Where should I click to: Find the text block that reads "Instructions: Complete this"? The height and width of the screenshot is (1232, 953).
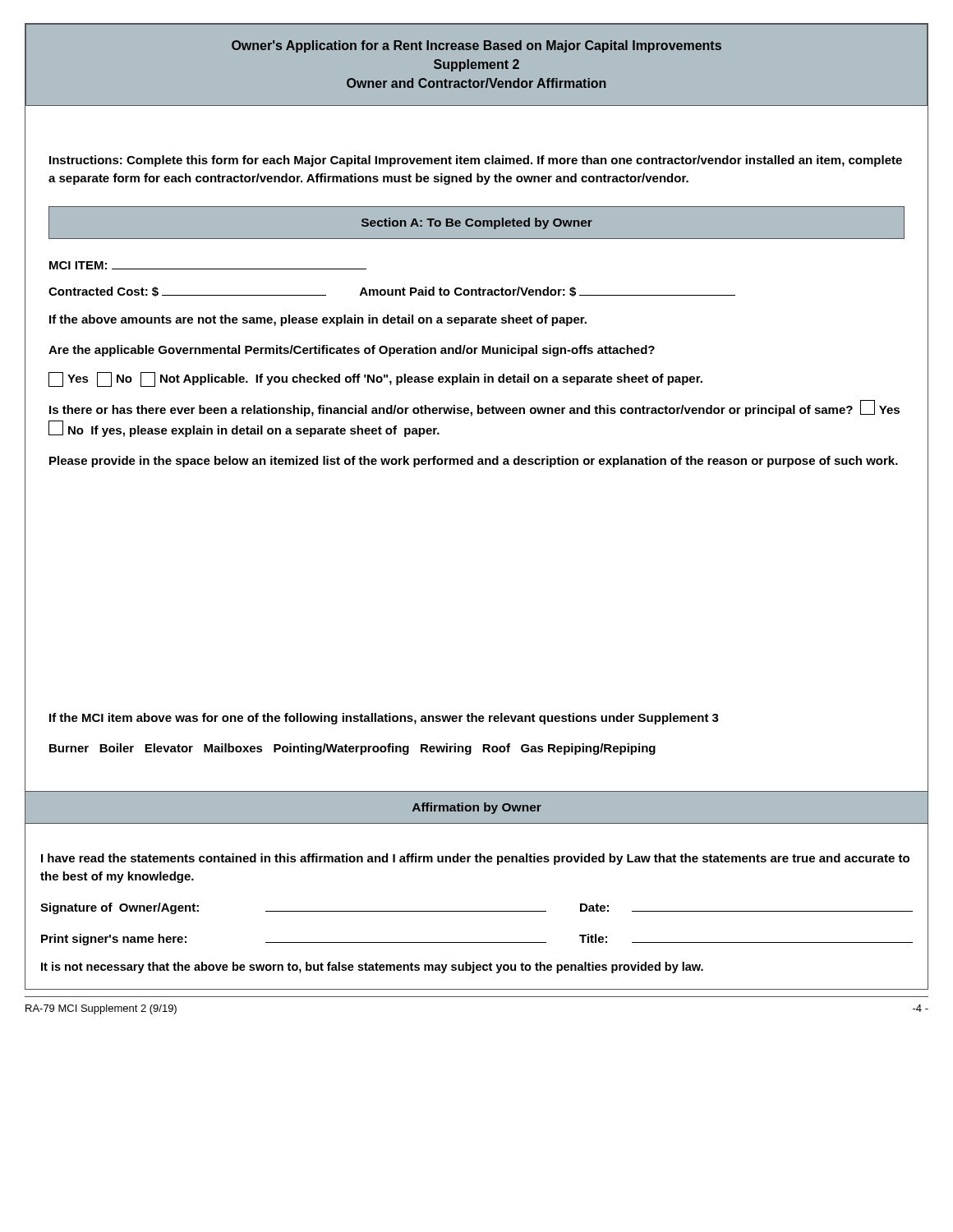(476, 169)
